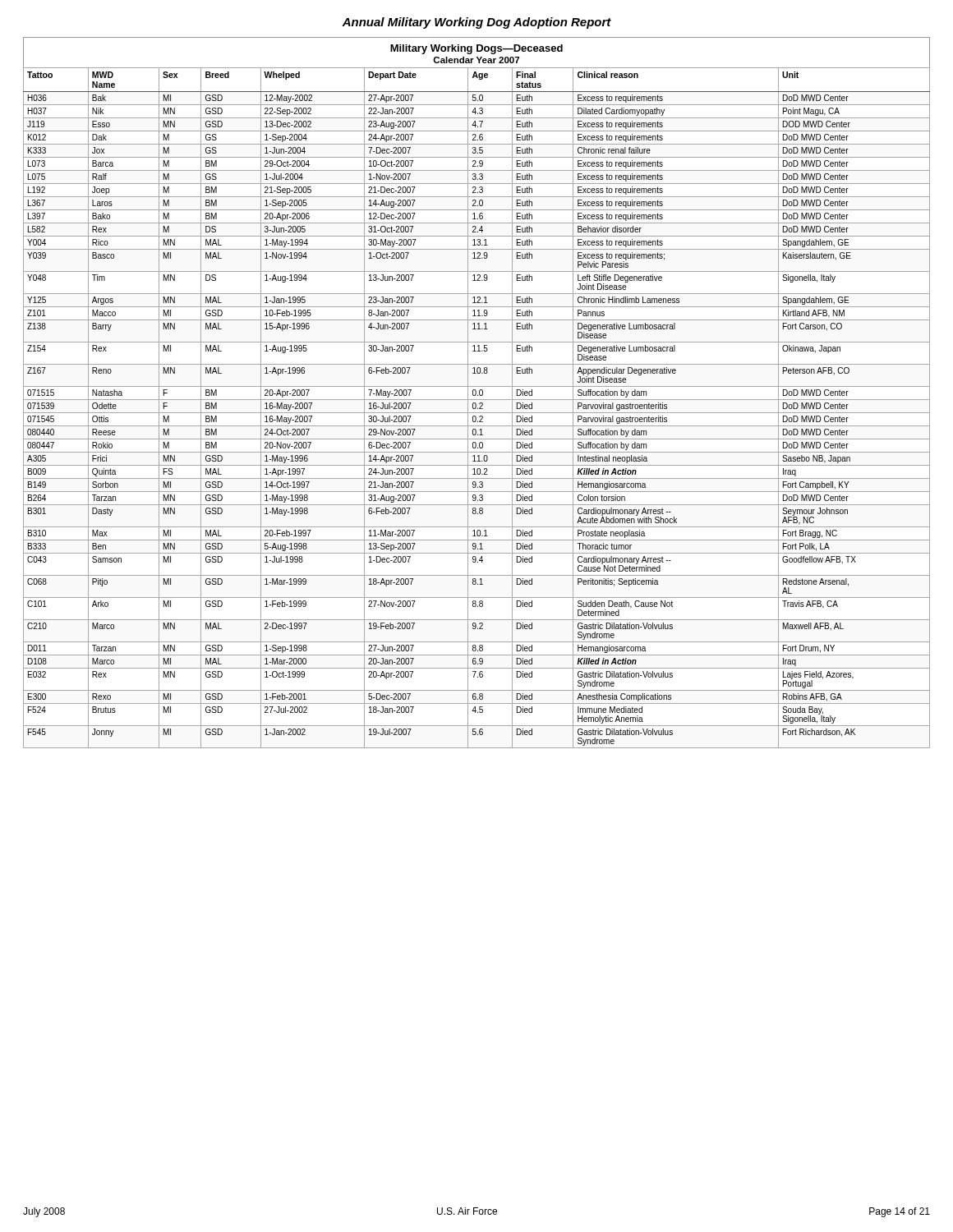Select the table that reads "Excess to requirements"
The width and height of the screenshot is (953, 1232).
476,393
